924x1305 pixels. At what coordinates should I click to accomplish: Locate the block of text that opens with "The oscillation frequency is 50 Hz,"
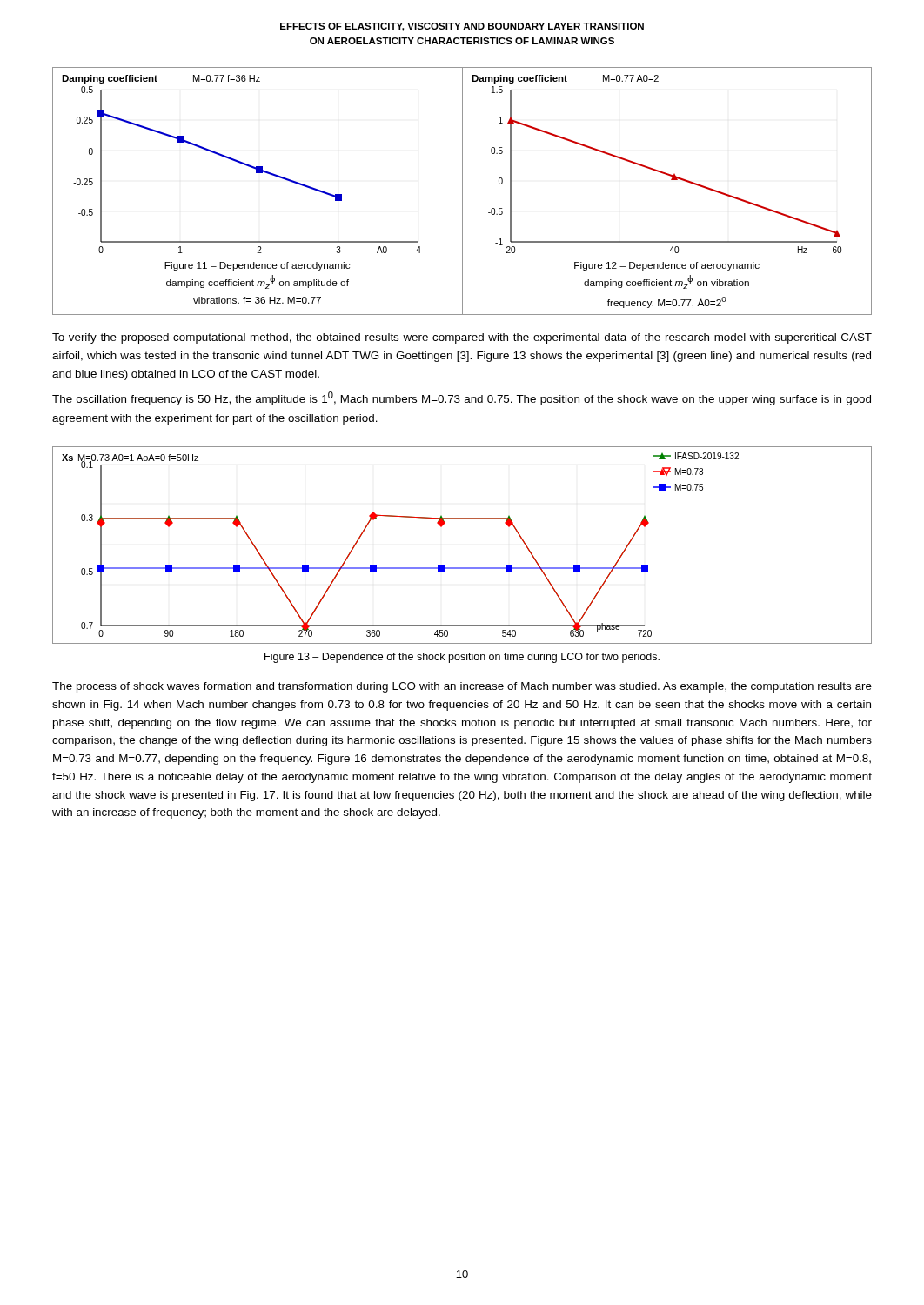click(462, 407)
